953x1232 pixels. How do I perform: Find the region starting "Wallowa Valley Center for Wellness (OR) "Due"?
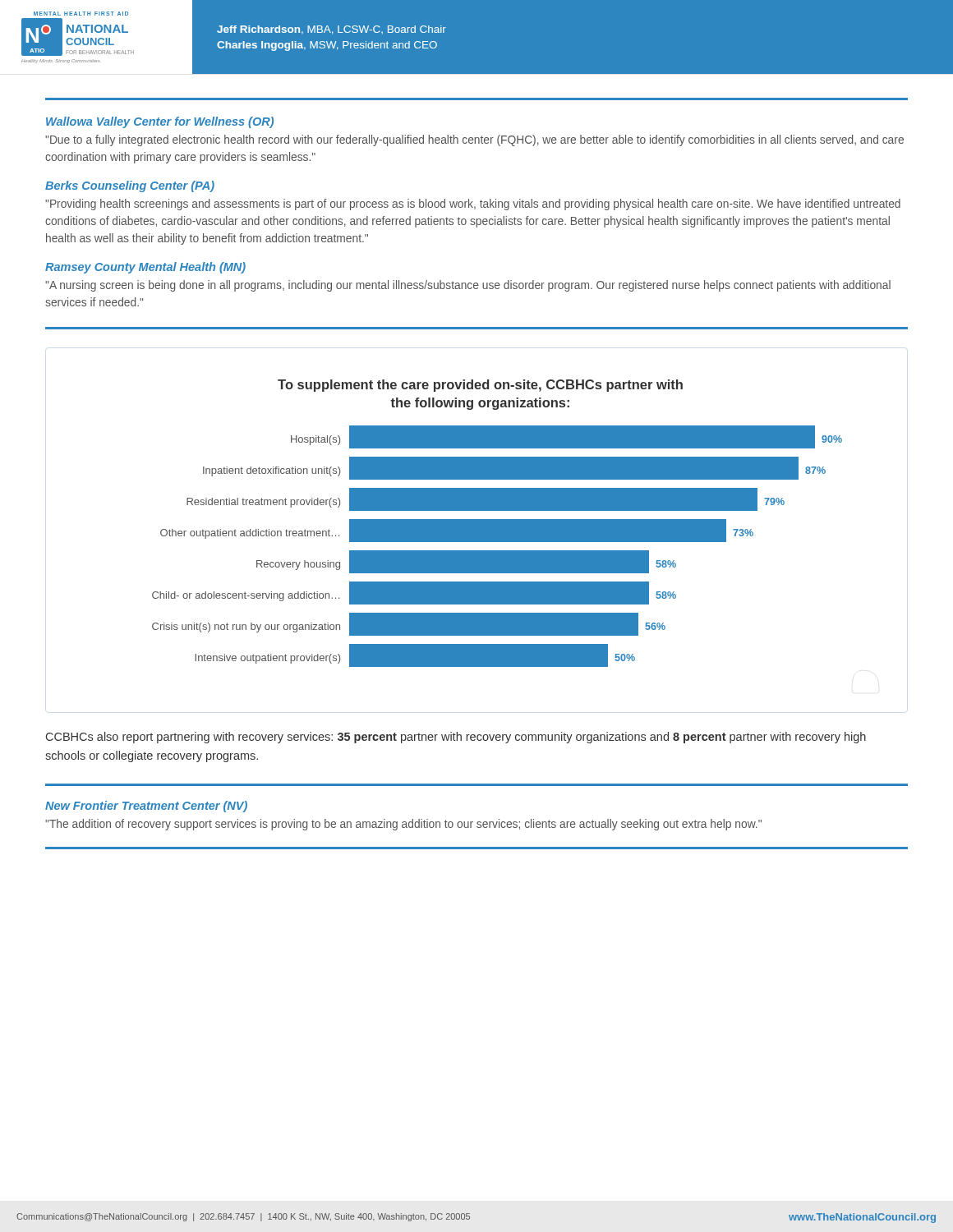tap(476, 213)
